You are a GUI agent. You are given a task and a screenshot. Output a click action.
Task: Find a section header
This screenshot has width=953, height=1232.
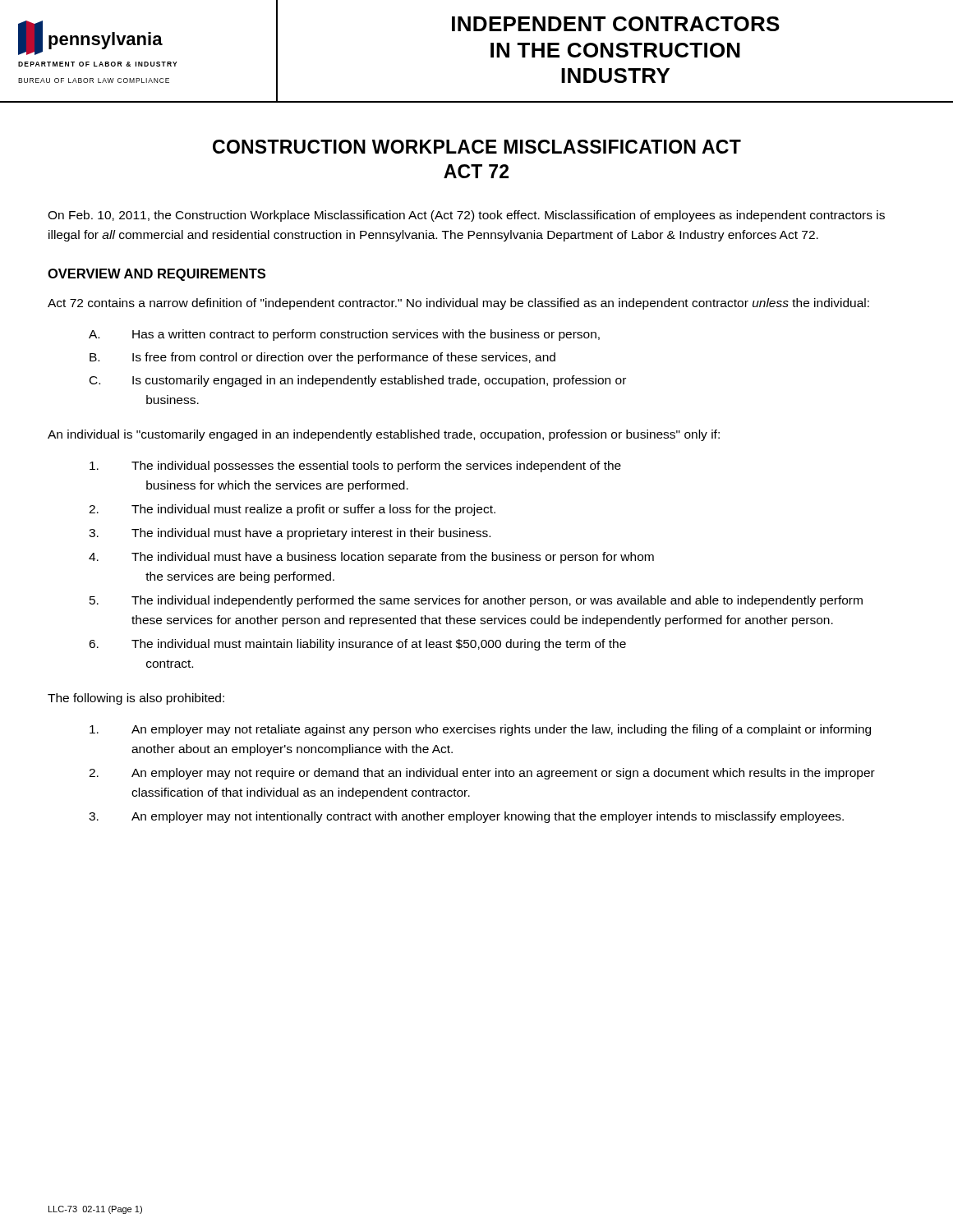coord(157,274)
